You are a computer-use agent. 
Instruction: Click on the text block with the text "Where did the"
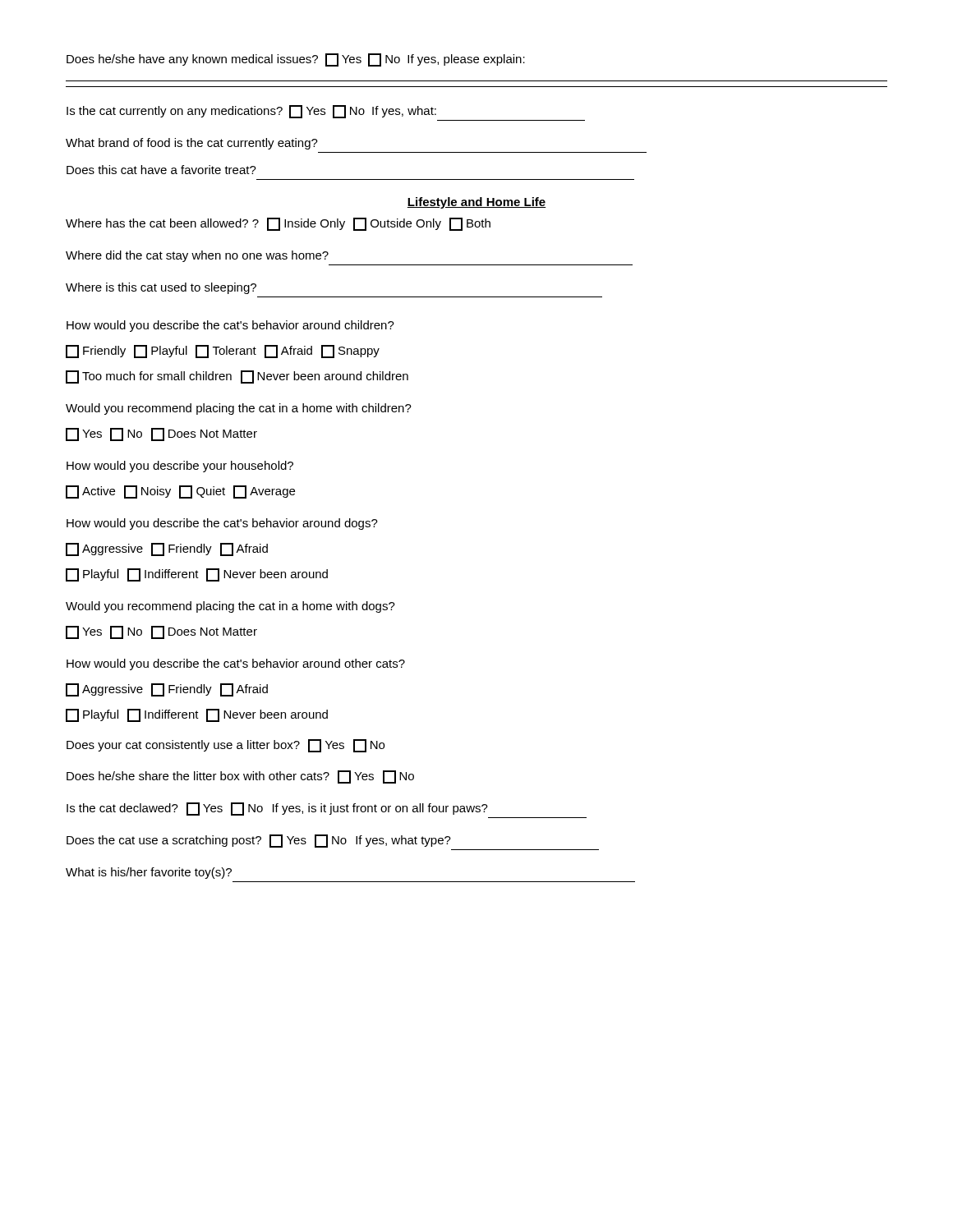tap(349, 255)
